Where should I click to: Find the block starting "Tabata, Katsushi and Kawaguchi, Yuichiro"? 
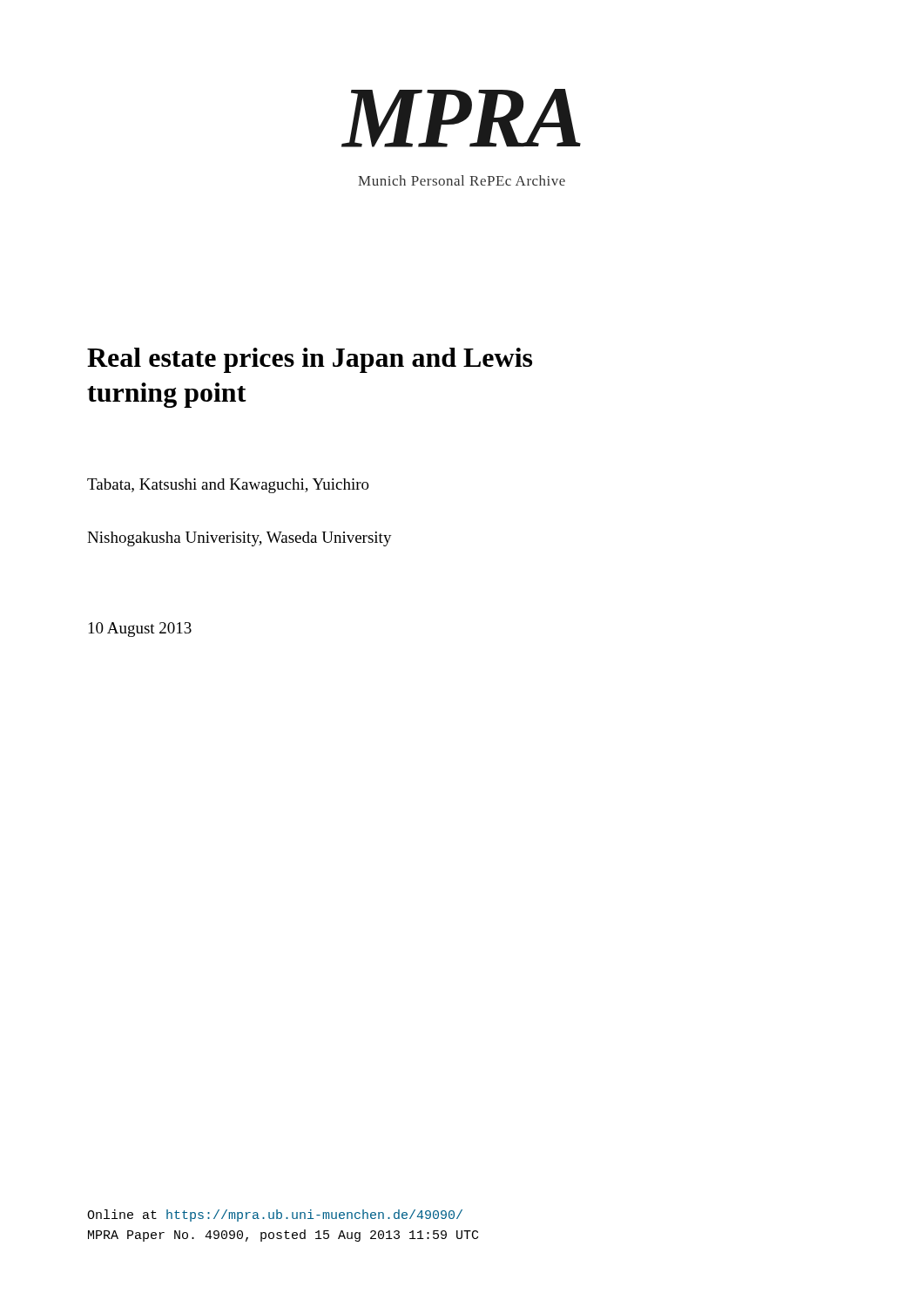point(366,484)
